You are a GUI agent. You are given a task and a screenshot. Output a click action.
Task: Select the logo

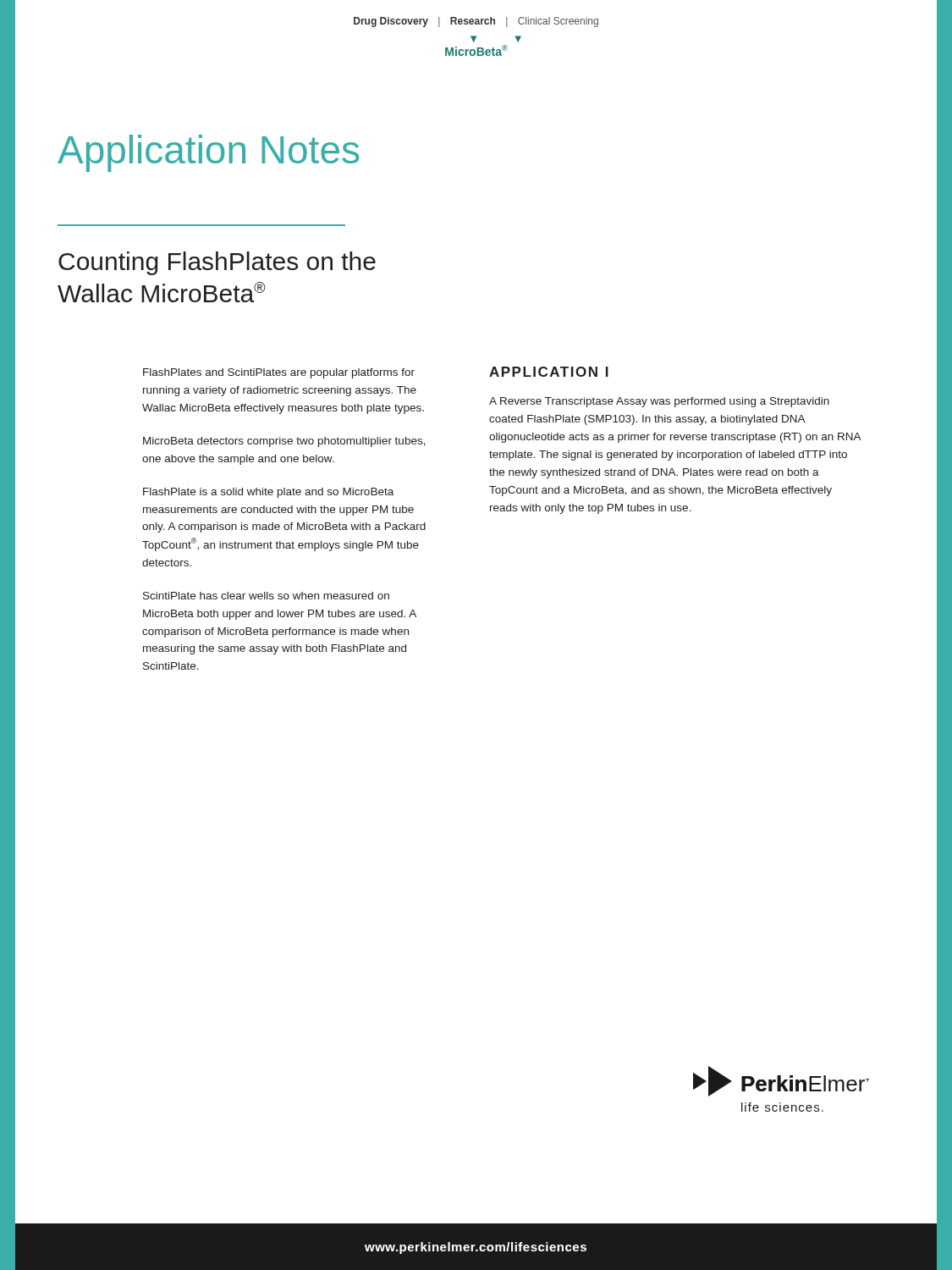(776, 1103)
